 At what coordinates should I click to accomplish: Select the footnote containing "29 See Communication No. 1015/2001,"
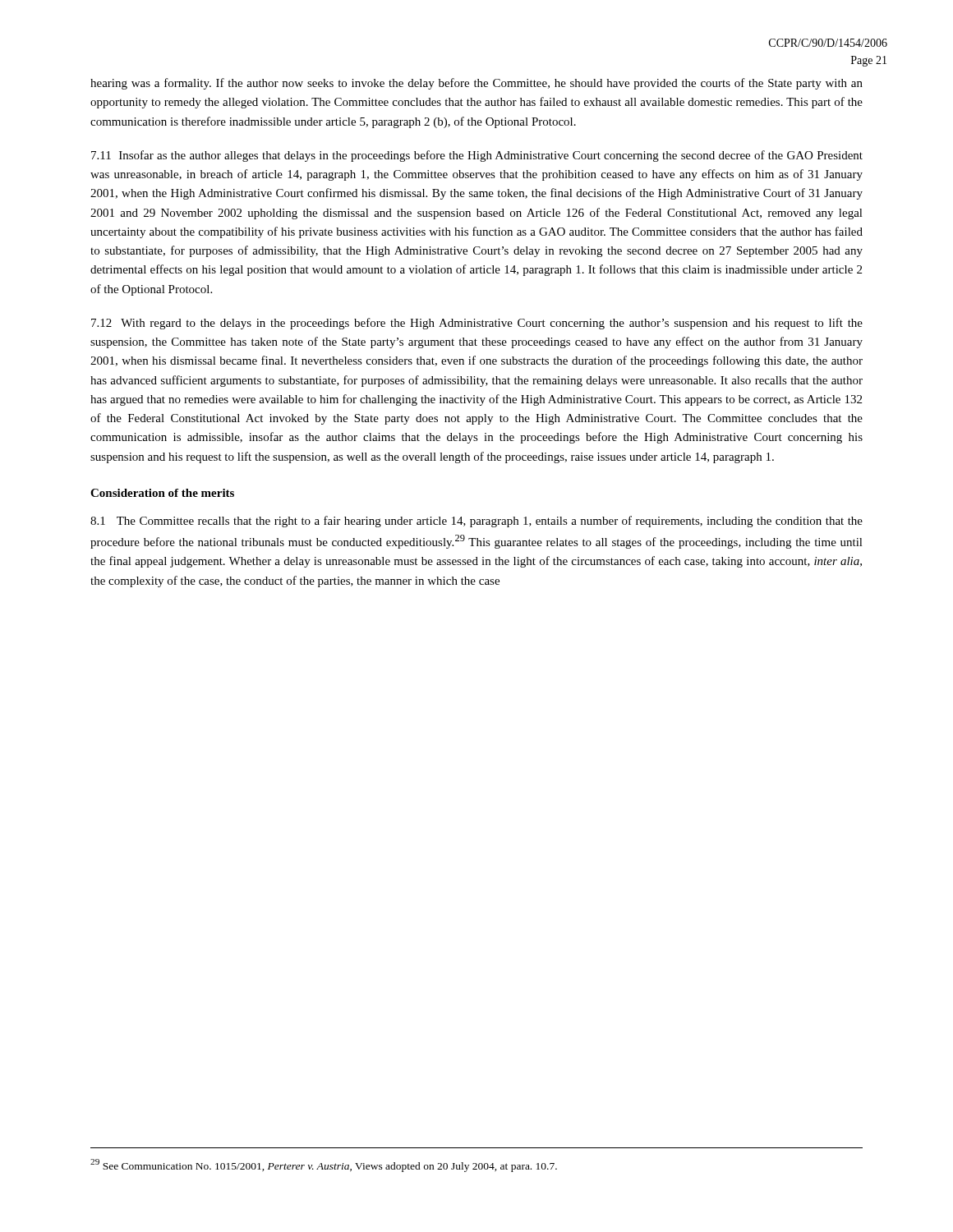(476, 1164)
